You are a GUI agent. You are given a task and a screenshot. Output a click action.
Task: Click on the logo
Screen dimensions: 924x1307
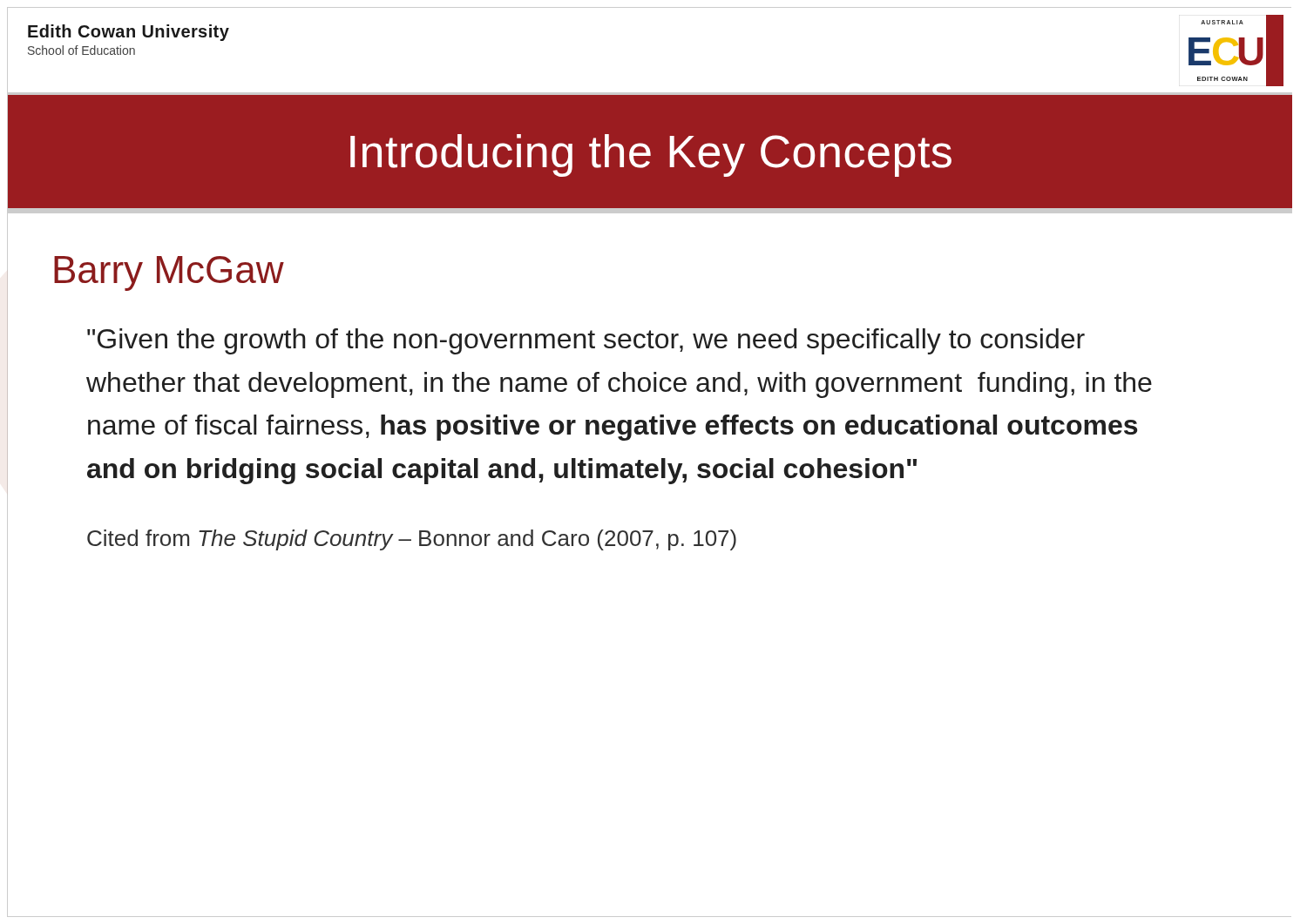pos(1231,50)
